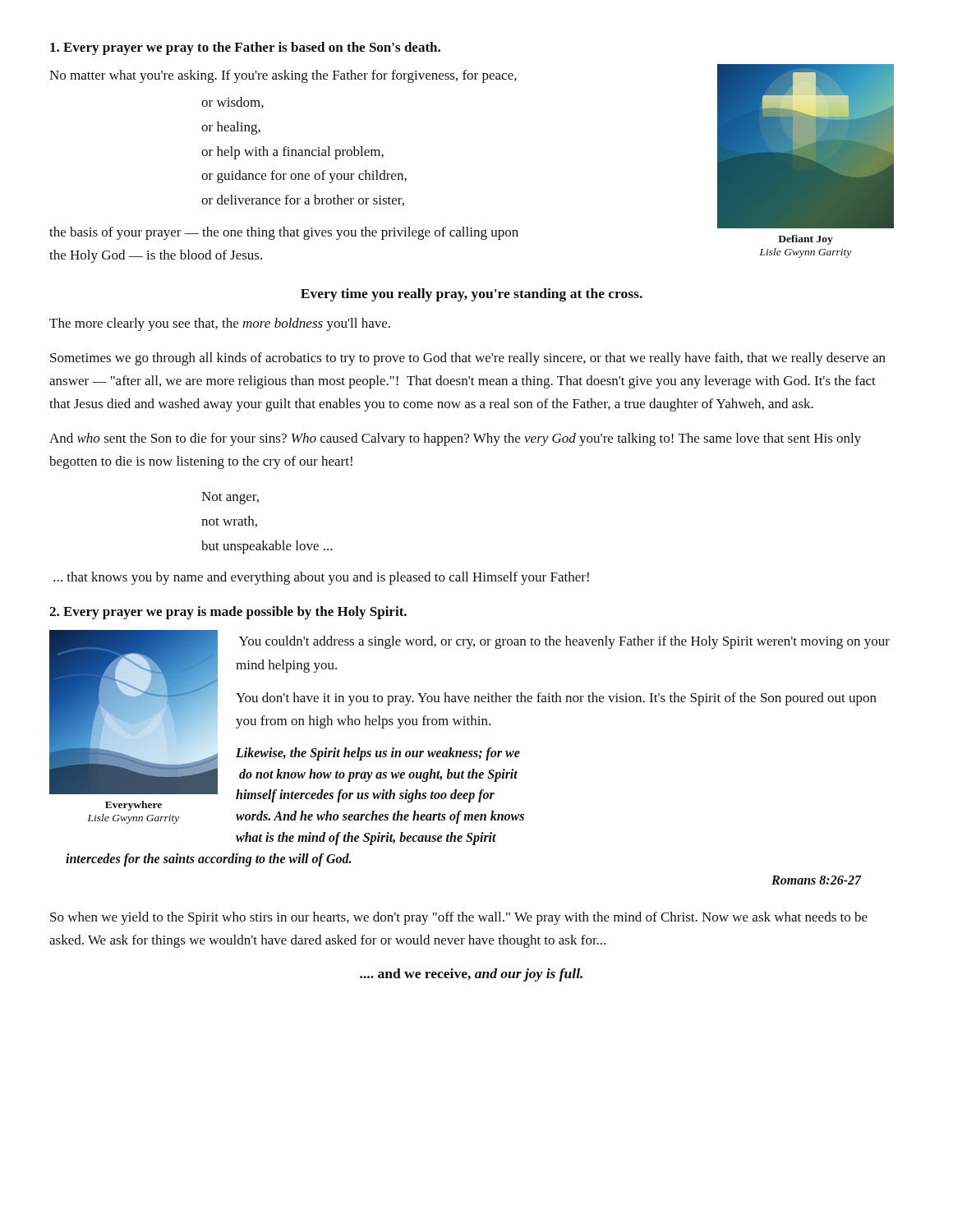Click on the section header containing "2. Every prayer we pray is made possible"
The height and width of the screenshot is (1232, 953).
pos(228,612)
